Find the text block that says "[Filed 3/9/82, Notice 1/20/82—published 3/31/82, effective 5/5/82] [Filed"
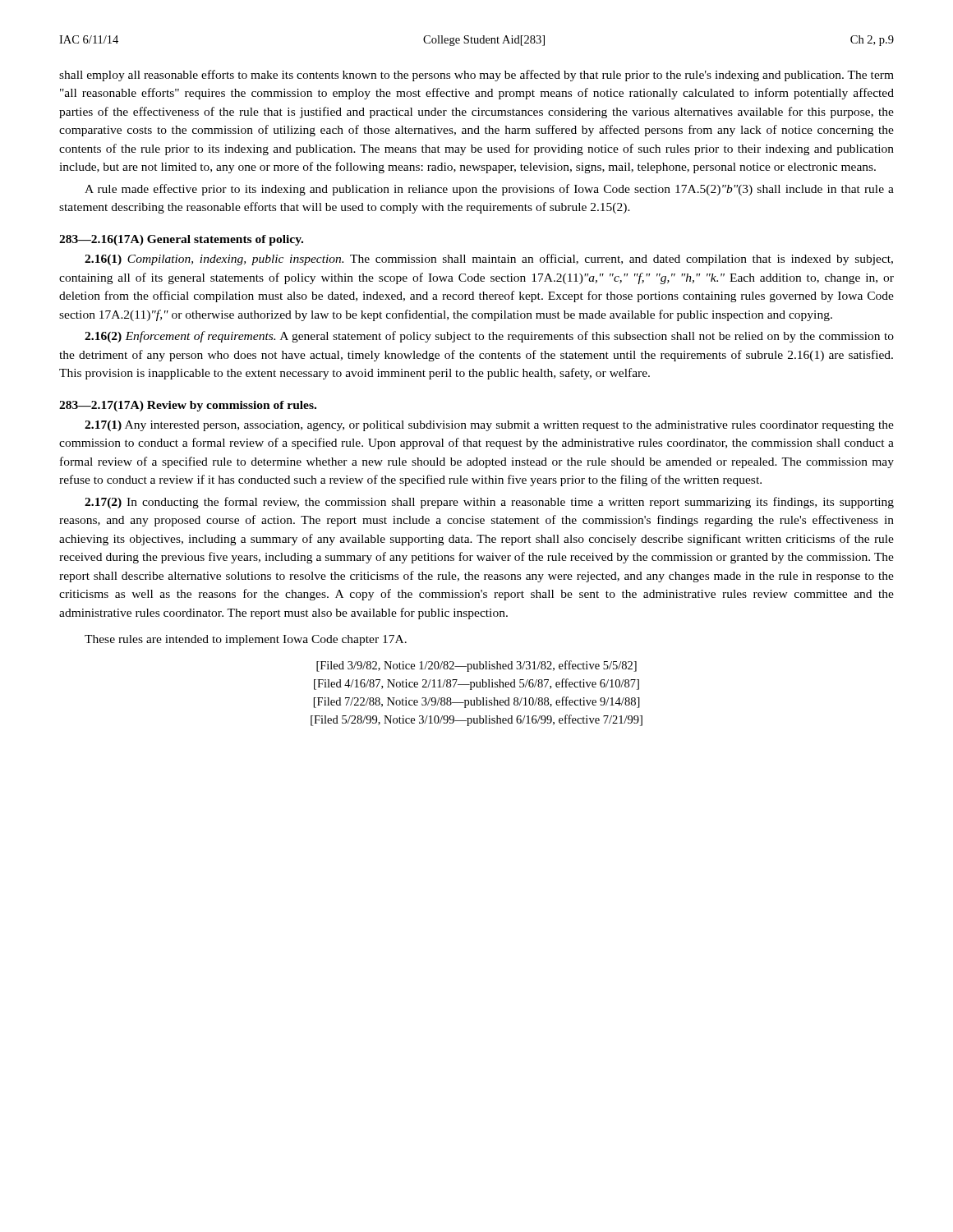 (476, 693)
